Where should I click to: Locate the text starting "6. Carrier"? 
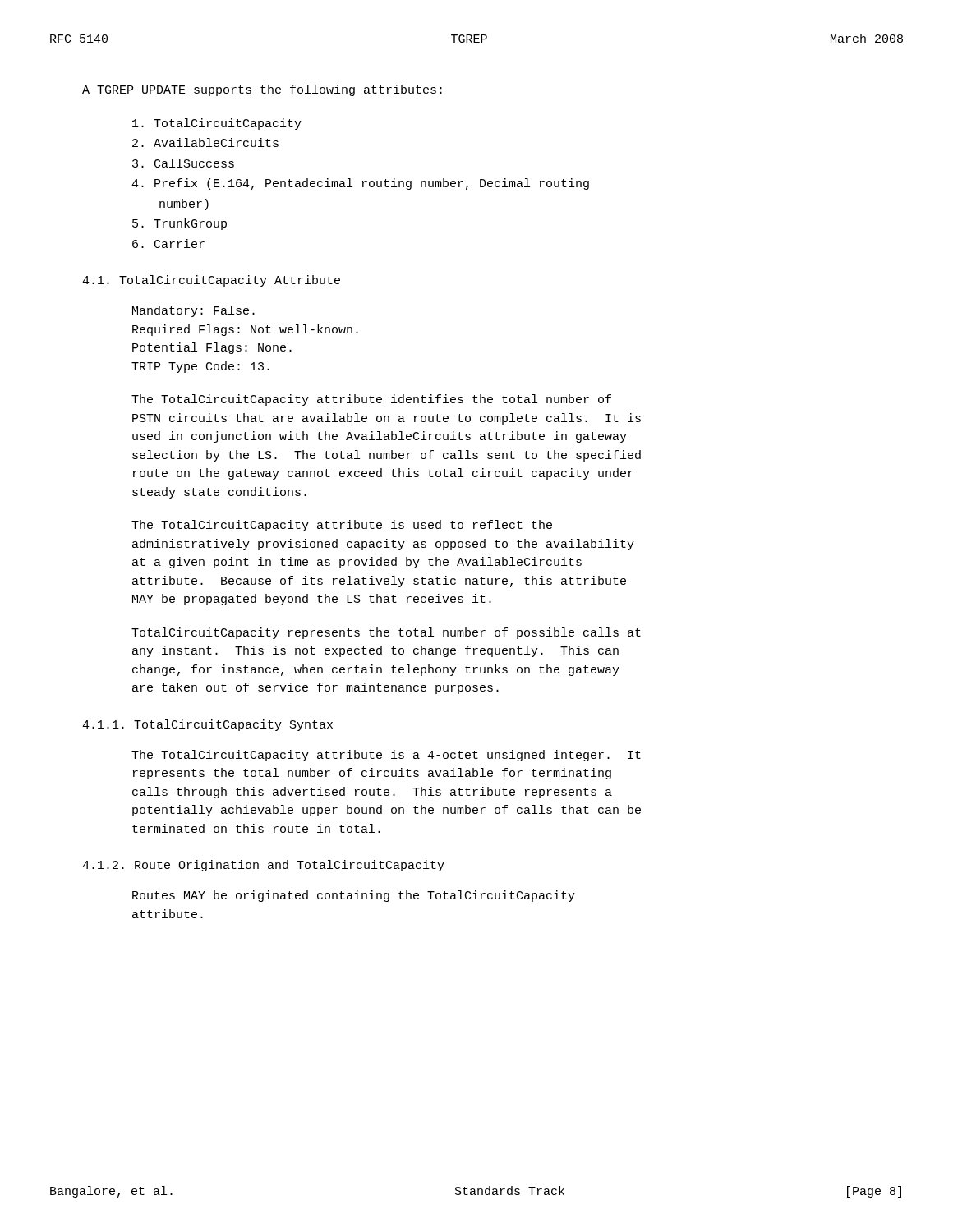[168, 245]
